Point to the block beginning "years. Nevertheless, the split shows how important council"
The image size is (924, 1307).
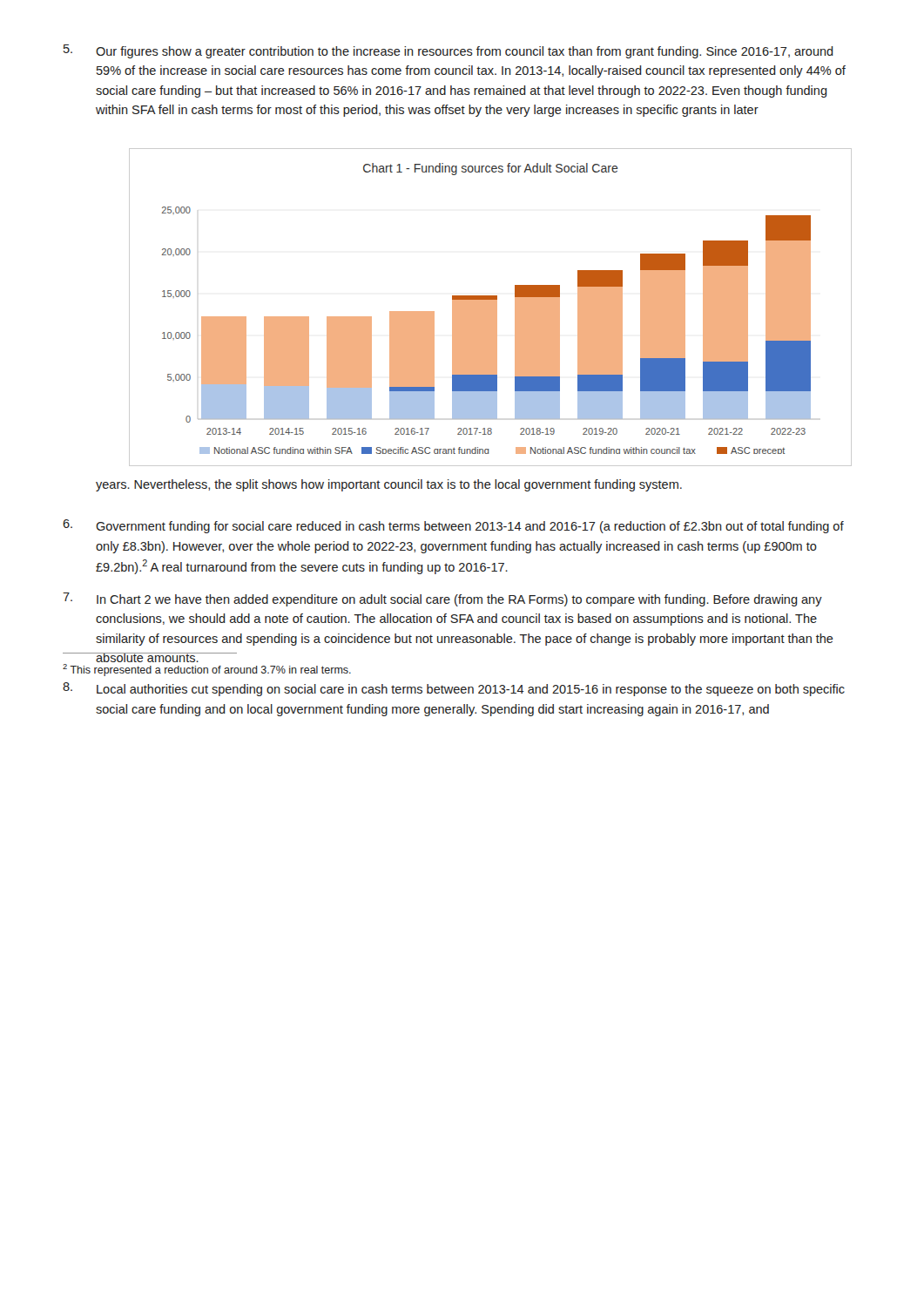389,484
